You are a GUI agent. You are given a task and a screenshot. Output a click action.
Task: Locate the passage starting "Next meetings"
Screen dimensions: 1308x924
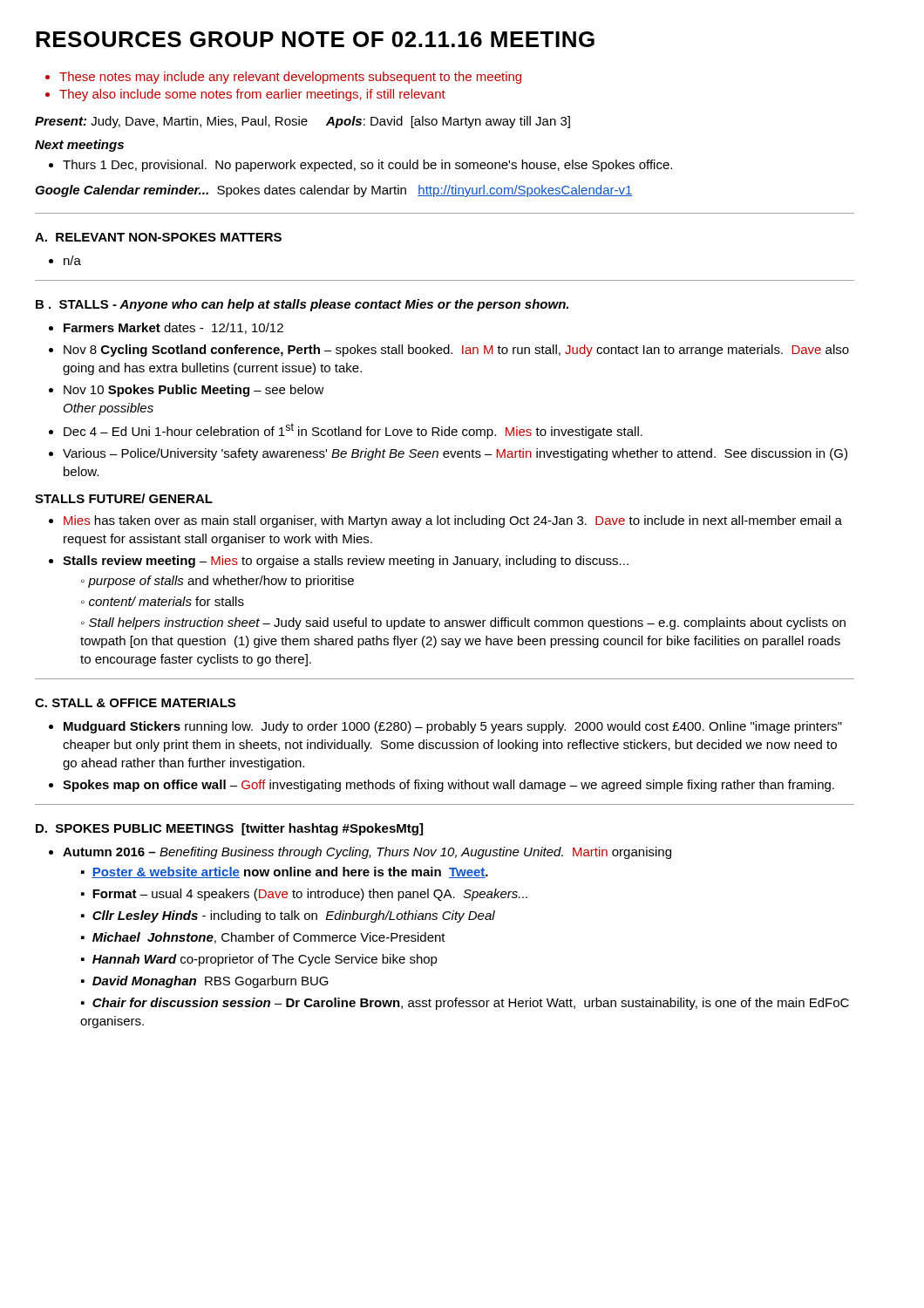click(80, 144)
